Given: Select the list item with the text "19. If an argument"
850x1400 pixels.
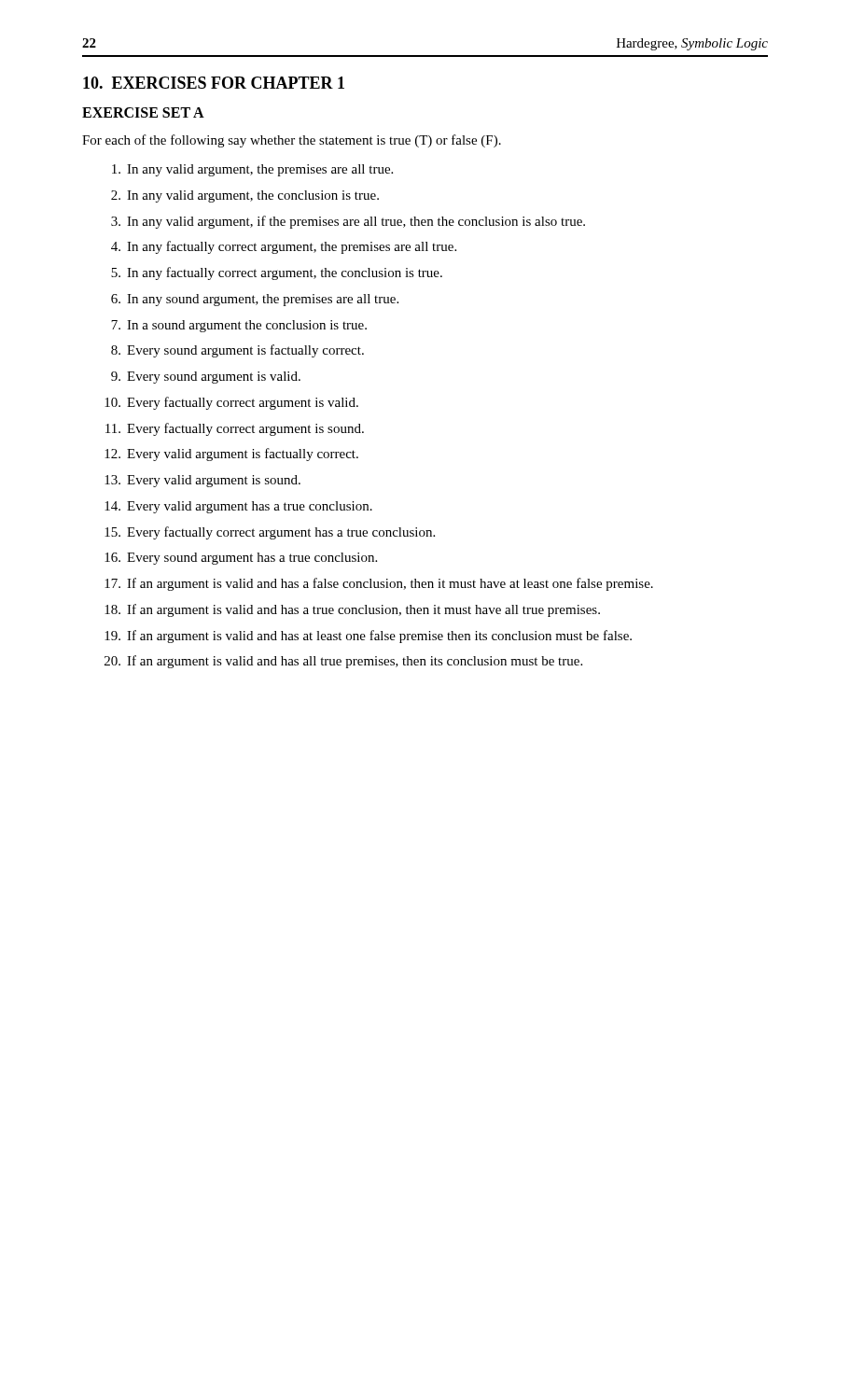Looking at the screenshot, I should coord(425,636).
